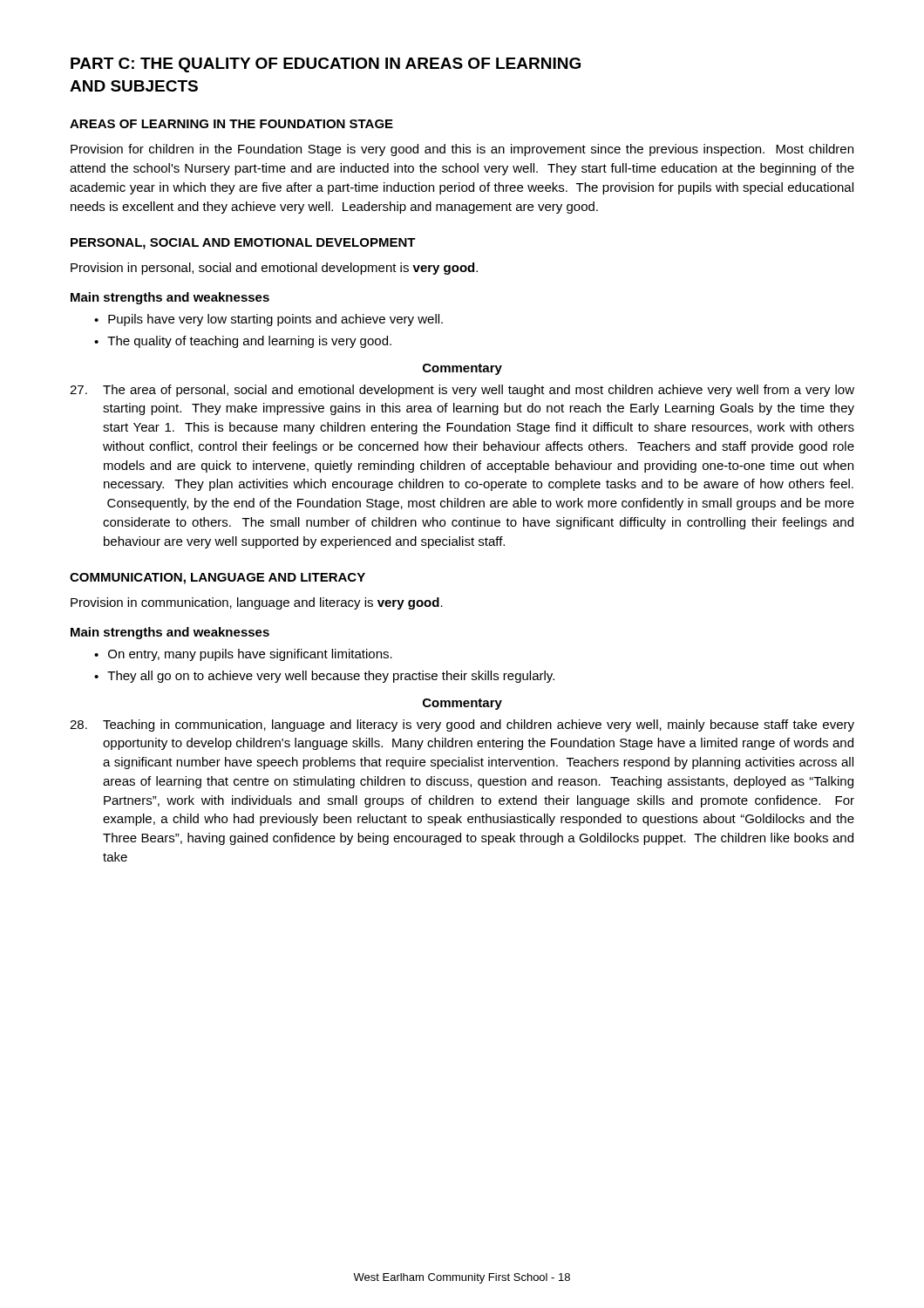Screen dimensions: 1308x924
Task: Locate the list item with the text "• The quality of teaching and"
Action: point(243,341)
